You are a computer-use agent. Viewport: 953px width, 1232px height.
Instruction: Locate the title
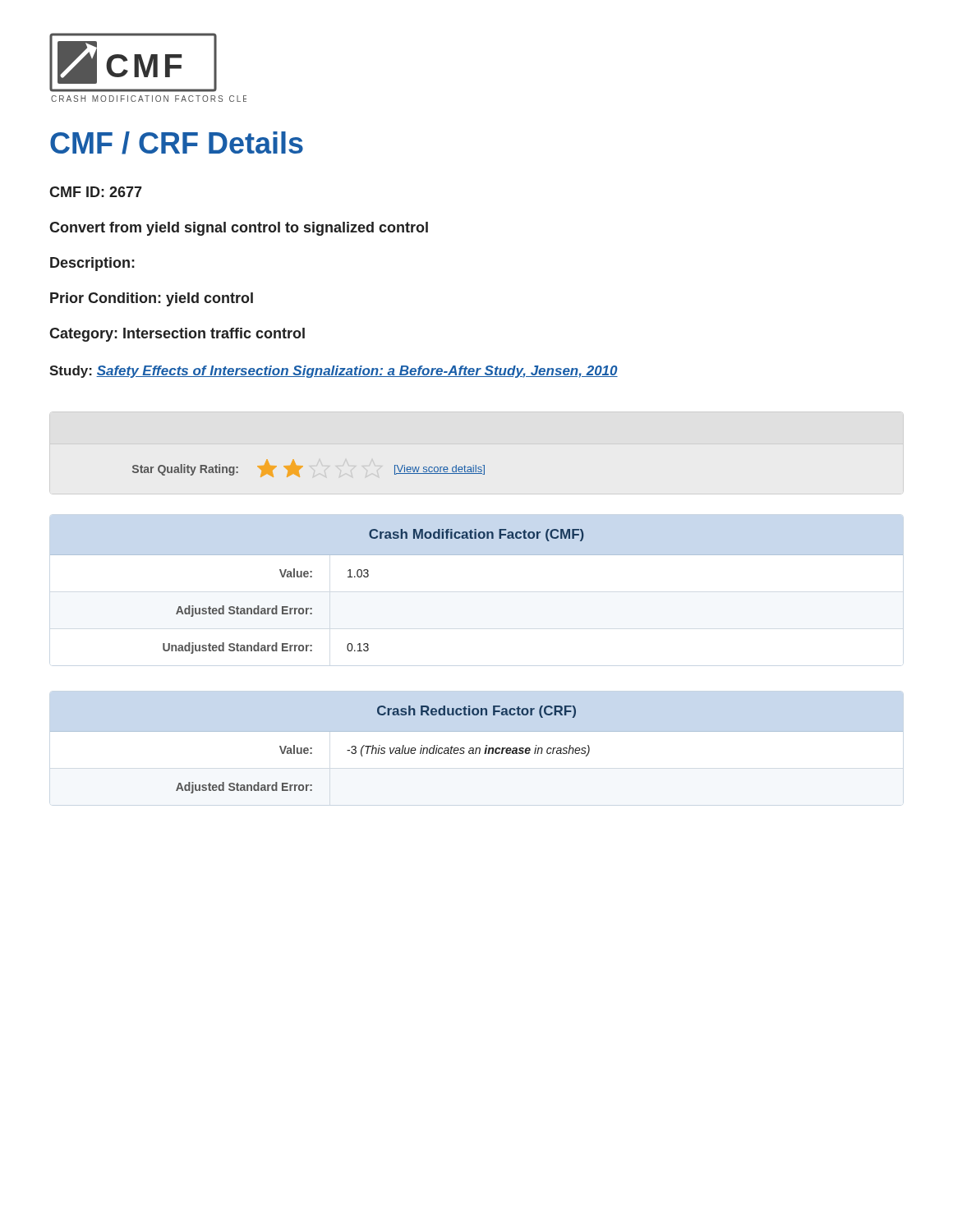pyautogui.click(x=177, y=143)
